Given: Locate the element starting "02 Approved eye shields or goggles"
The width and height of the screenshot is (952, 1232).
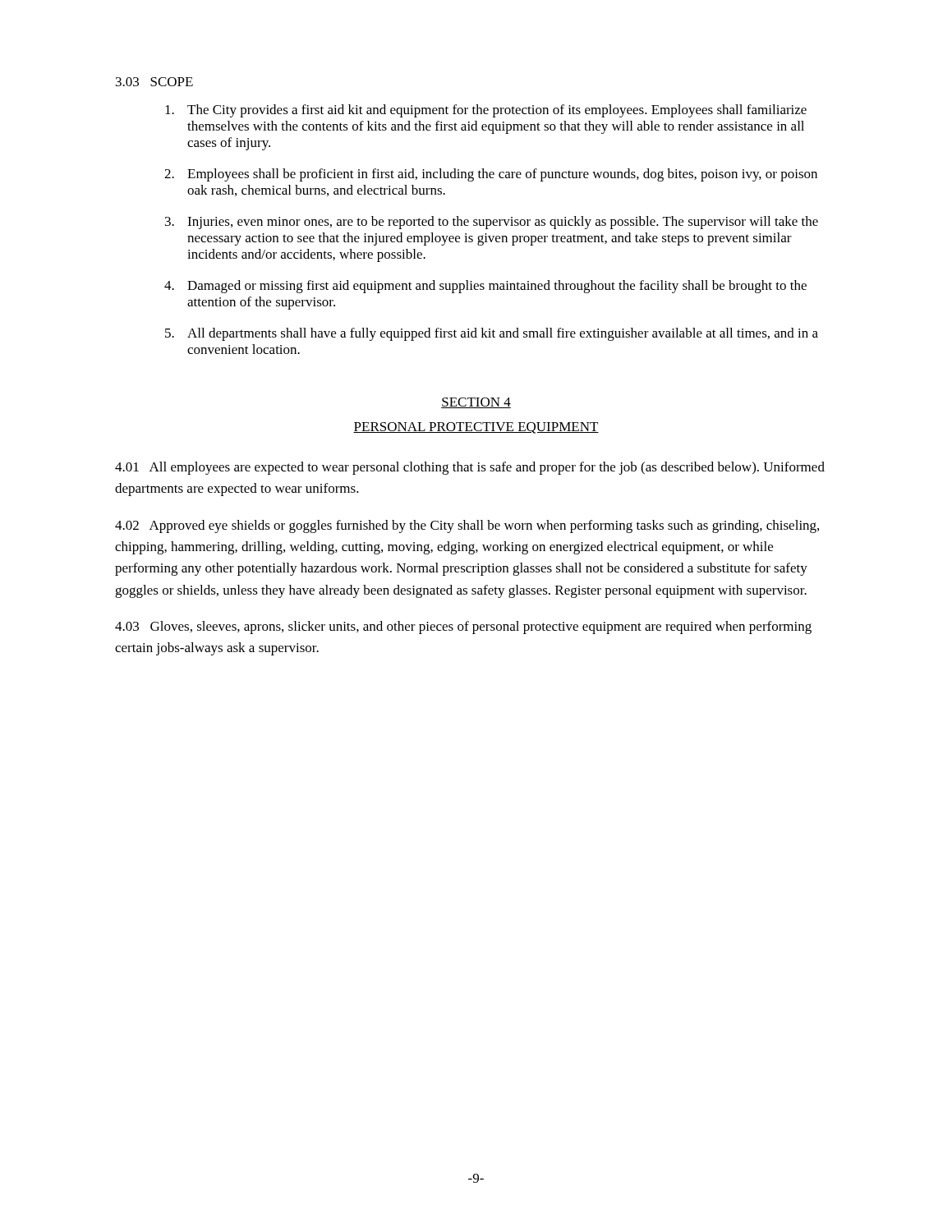Looking at the screenshot, I should (x=468, y=557).
